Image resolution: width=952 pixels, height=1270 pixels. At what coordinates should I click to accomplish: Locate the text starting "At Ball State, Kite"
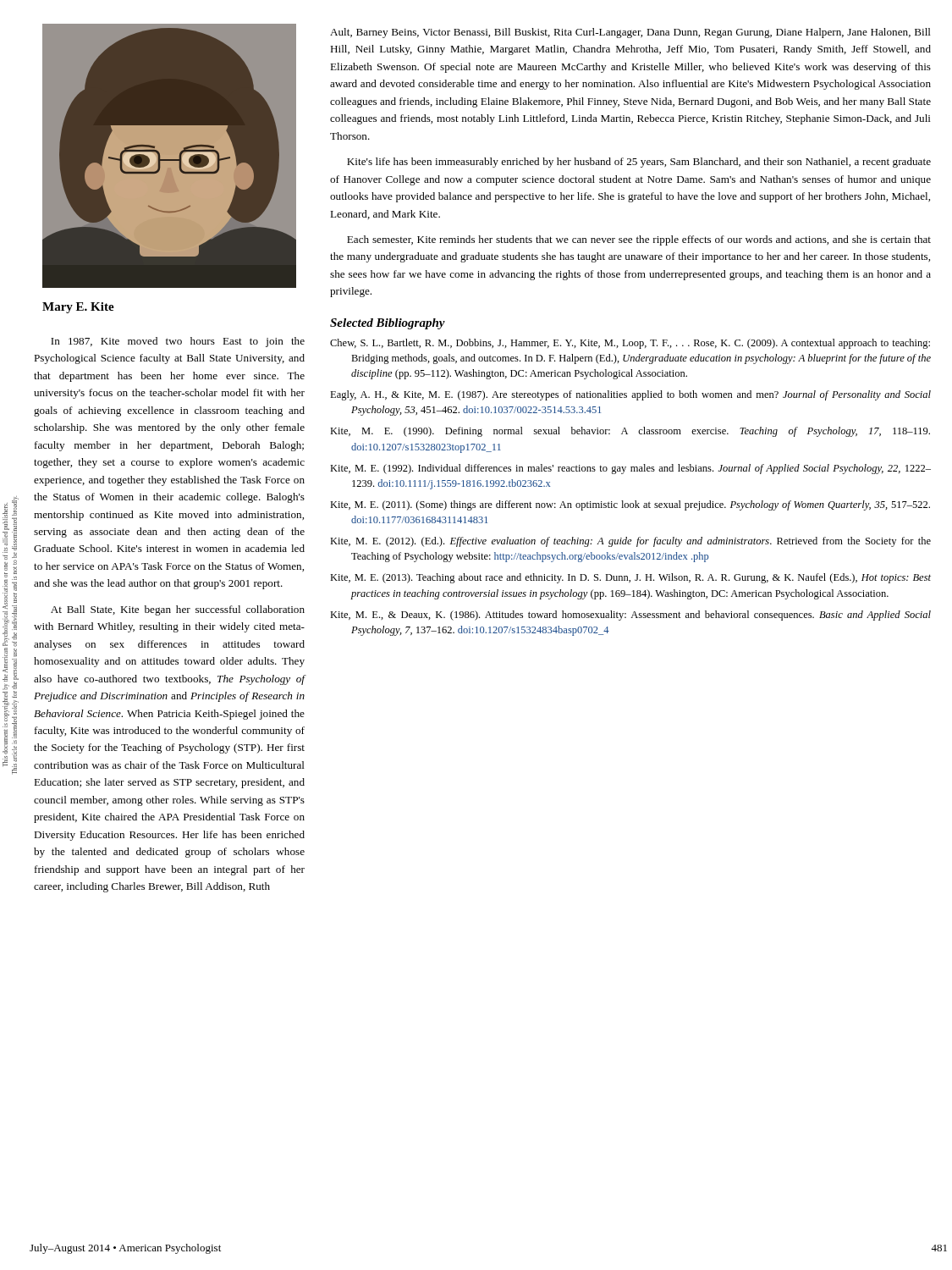click(x=169, y=748)
